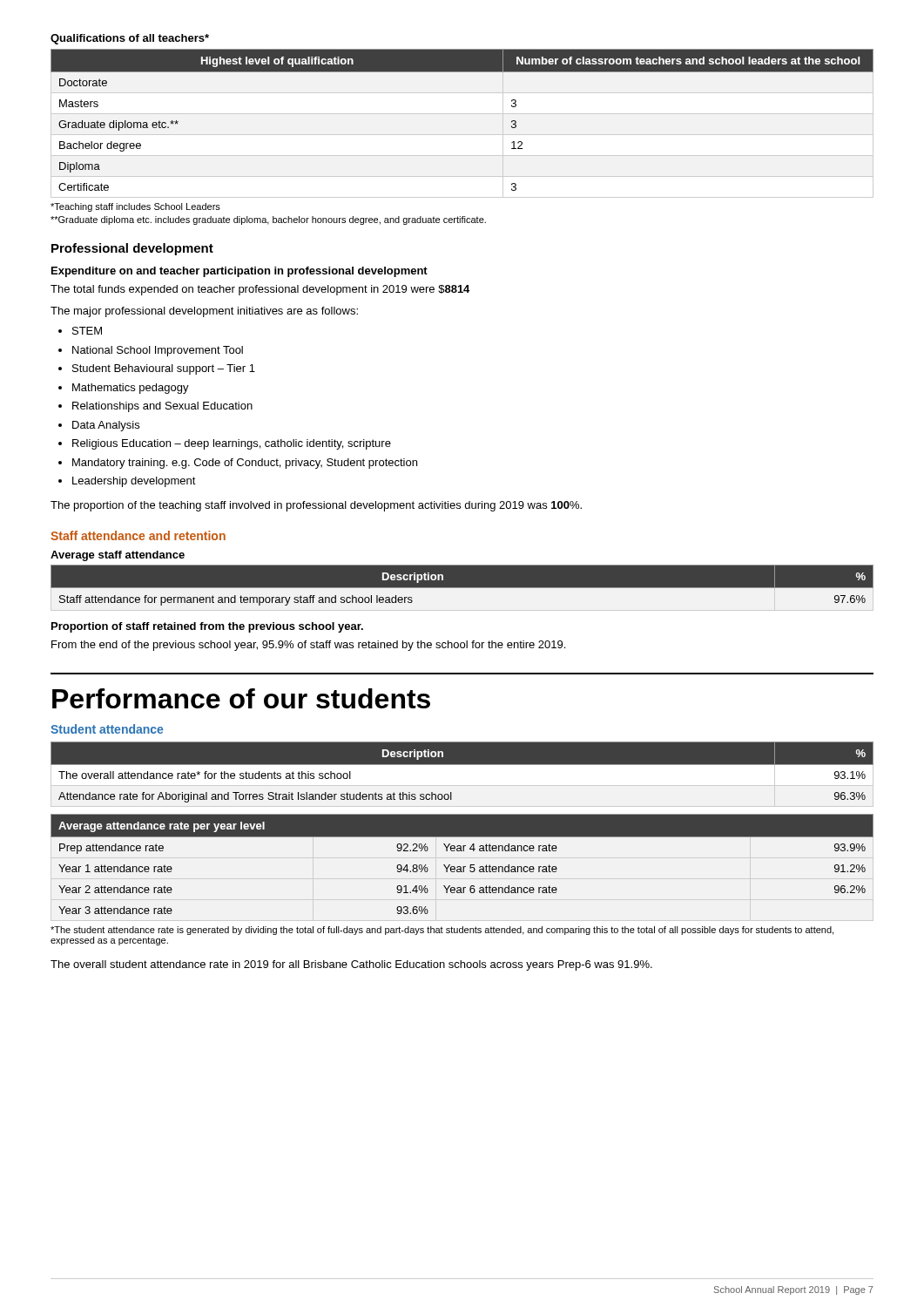Find the table that mentions "Attendance rate for Aboriginal"

(x=462, y=774)
